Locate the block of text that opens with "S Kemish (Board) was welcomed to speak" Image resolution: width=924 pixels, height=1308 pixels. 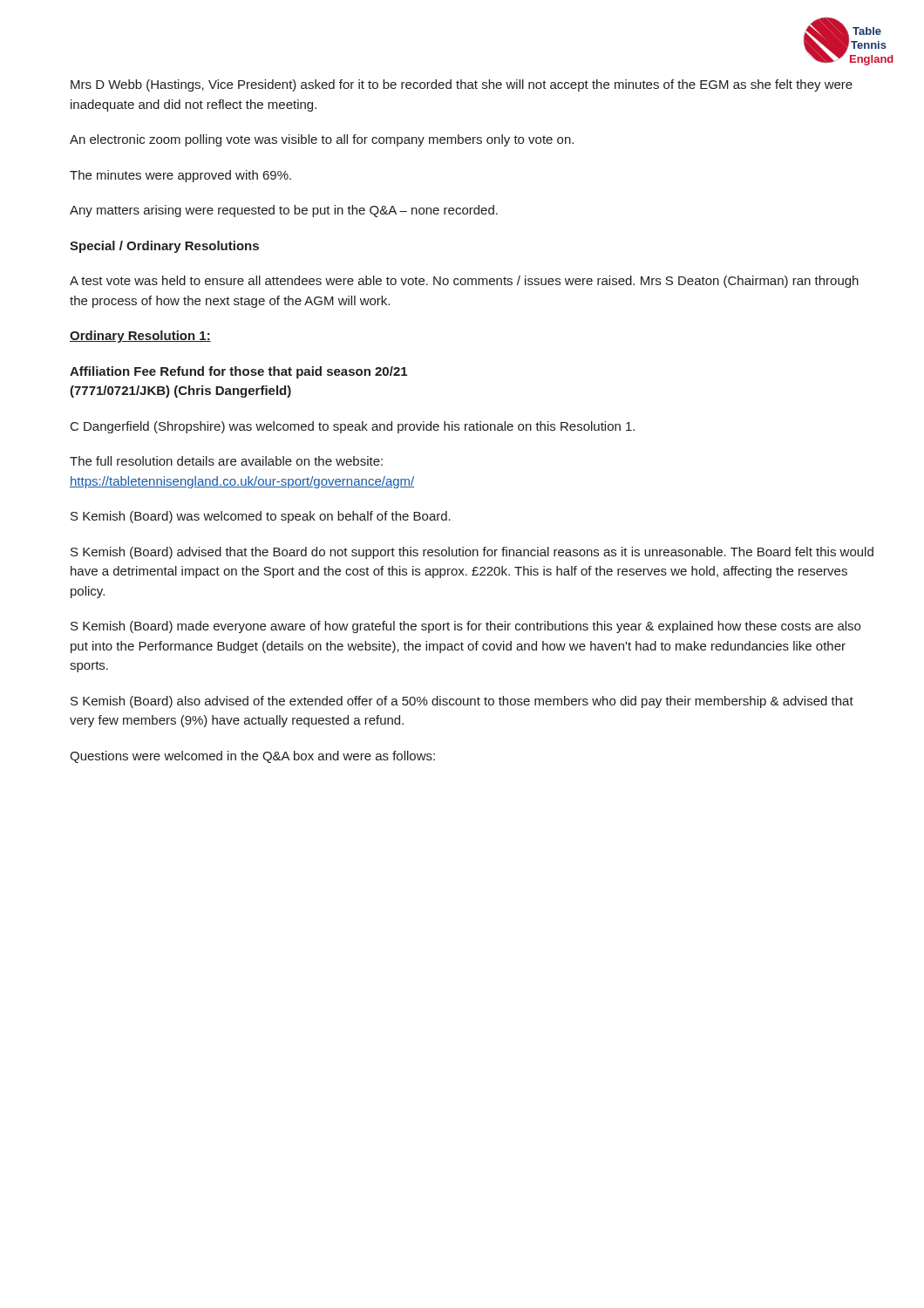coord(261,517)
